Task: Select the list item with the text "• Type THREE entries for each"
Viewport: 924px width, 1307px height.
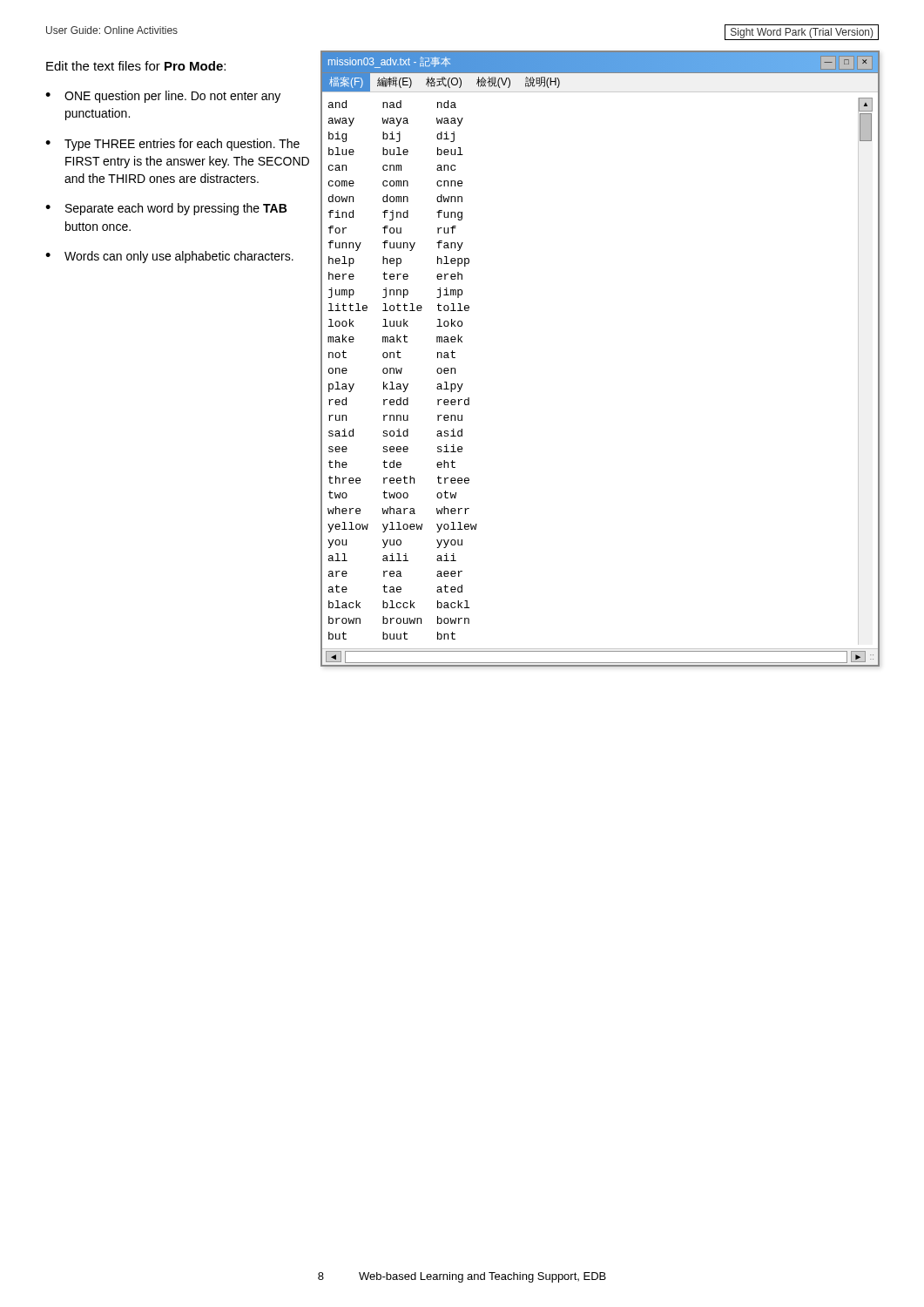Action: (180, 161)
